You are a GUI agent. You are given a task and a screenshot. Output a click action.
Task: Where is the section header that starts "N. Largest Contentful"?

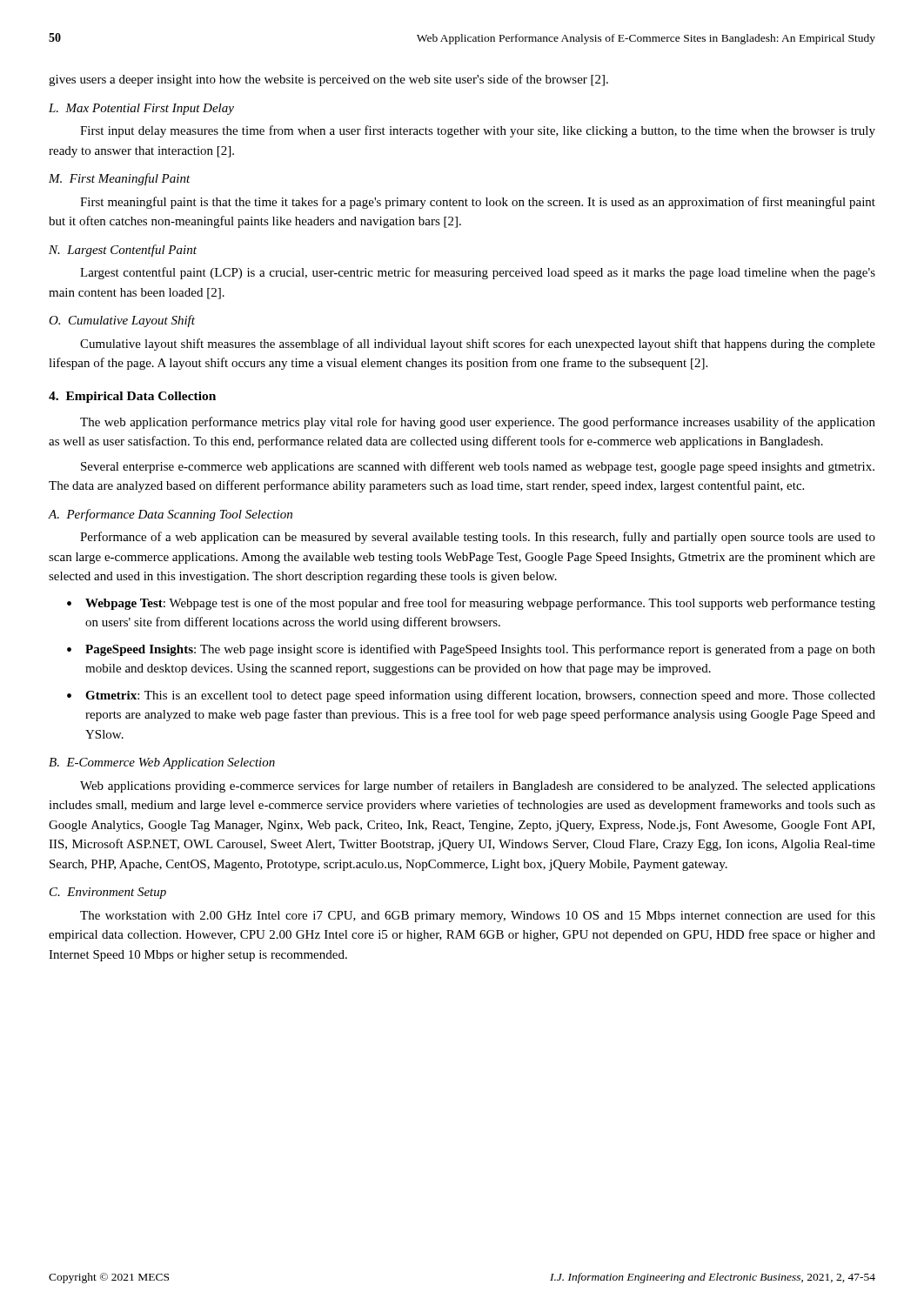[x=123, y=249]
